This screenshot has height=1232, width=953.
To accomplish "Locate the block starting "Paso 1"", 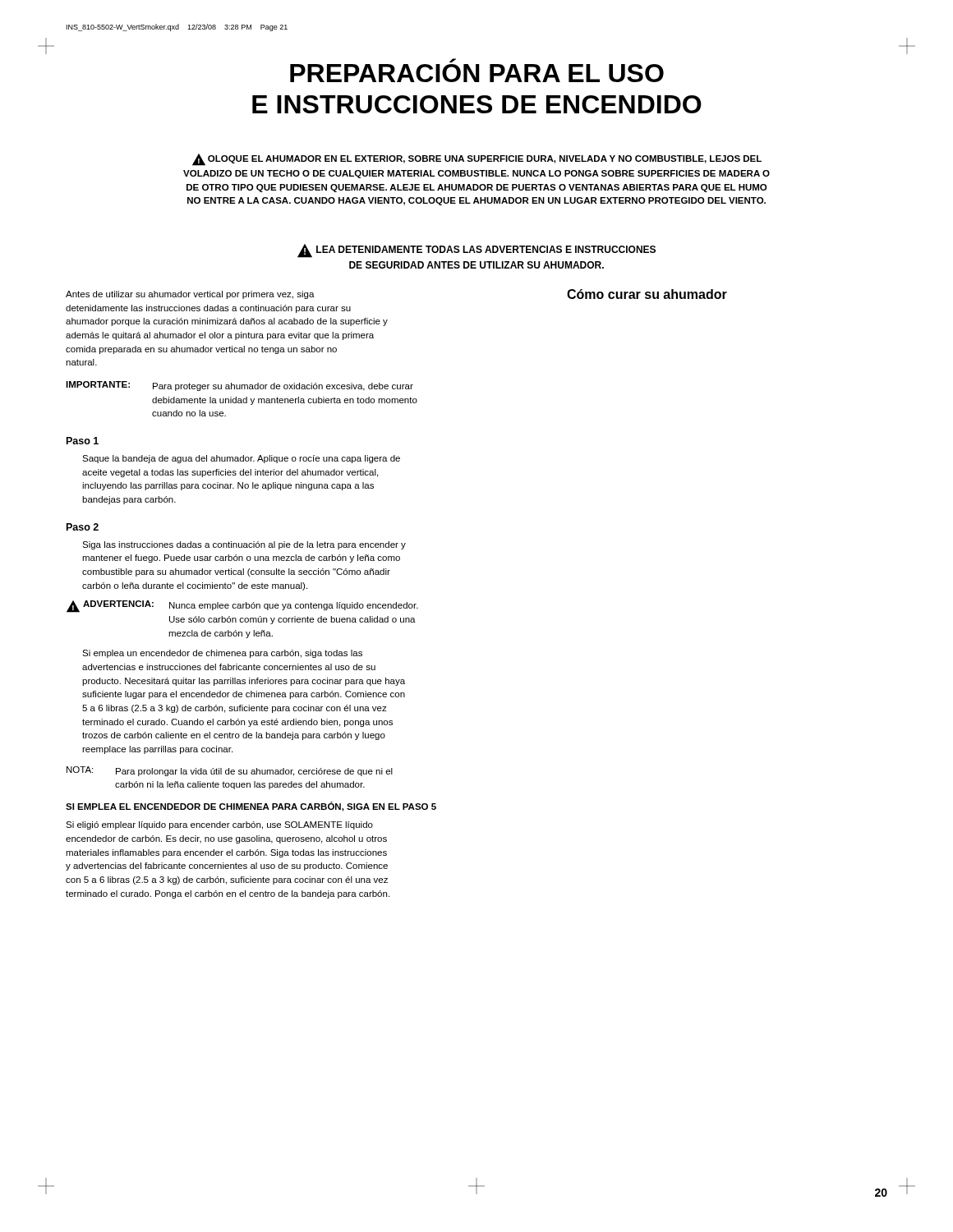I will pyautogui.click(x=82, y=441).
